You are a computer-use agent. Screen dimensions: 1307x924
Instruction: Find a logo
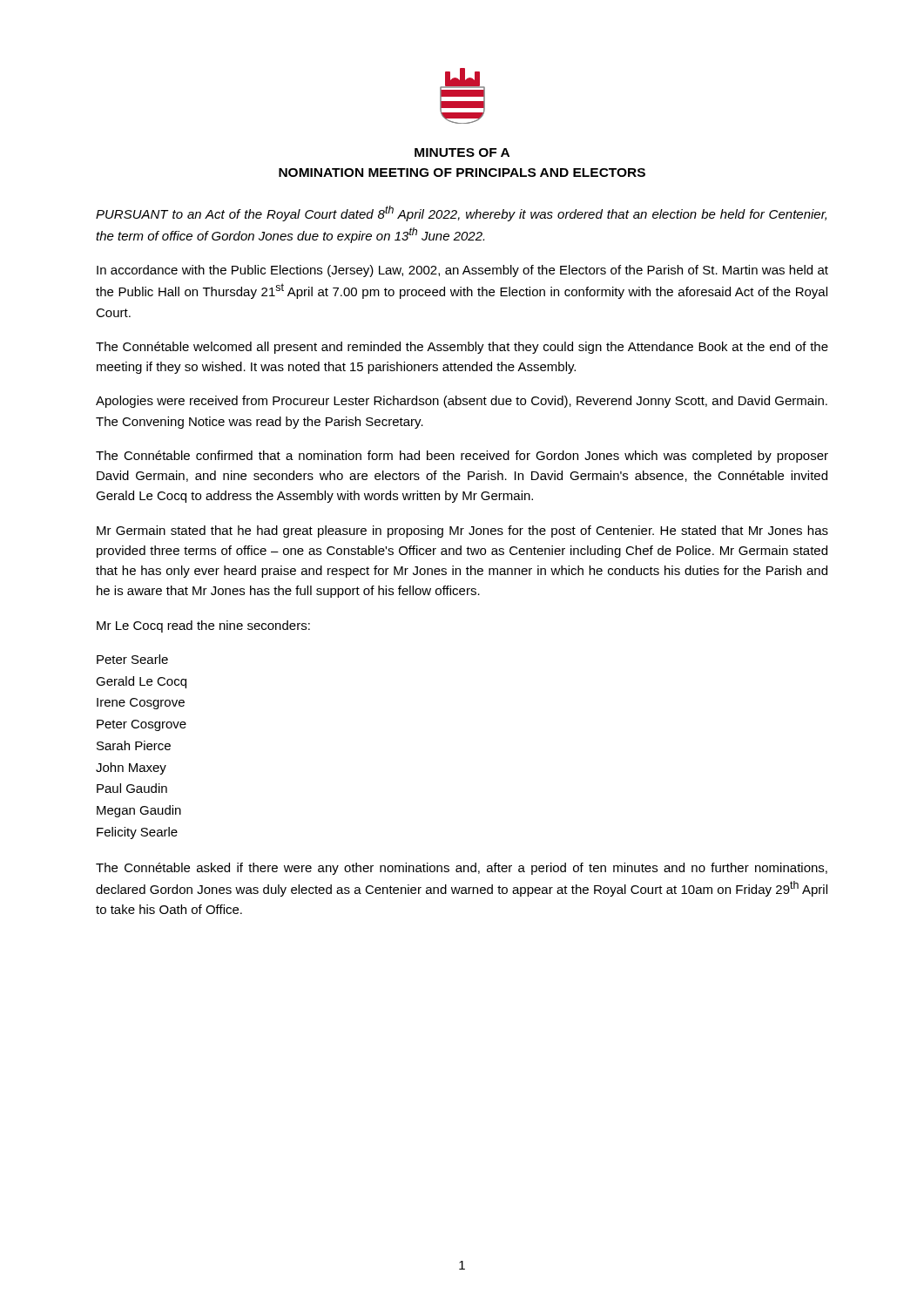pos(462,94)
